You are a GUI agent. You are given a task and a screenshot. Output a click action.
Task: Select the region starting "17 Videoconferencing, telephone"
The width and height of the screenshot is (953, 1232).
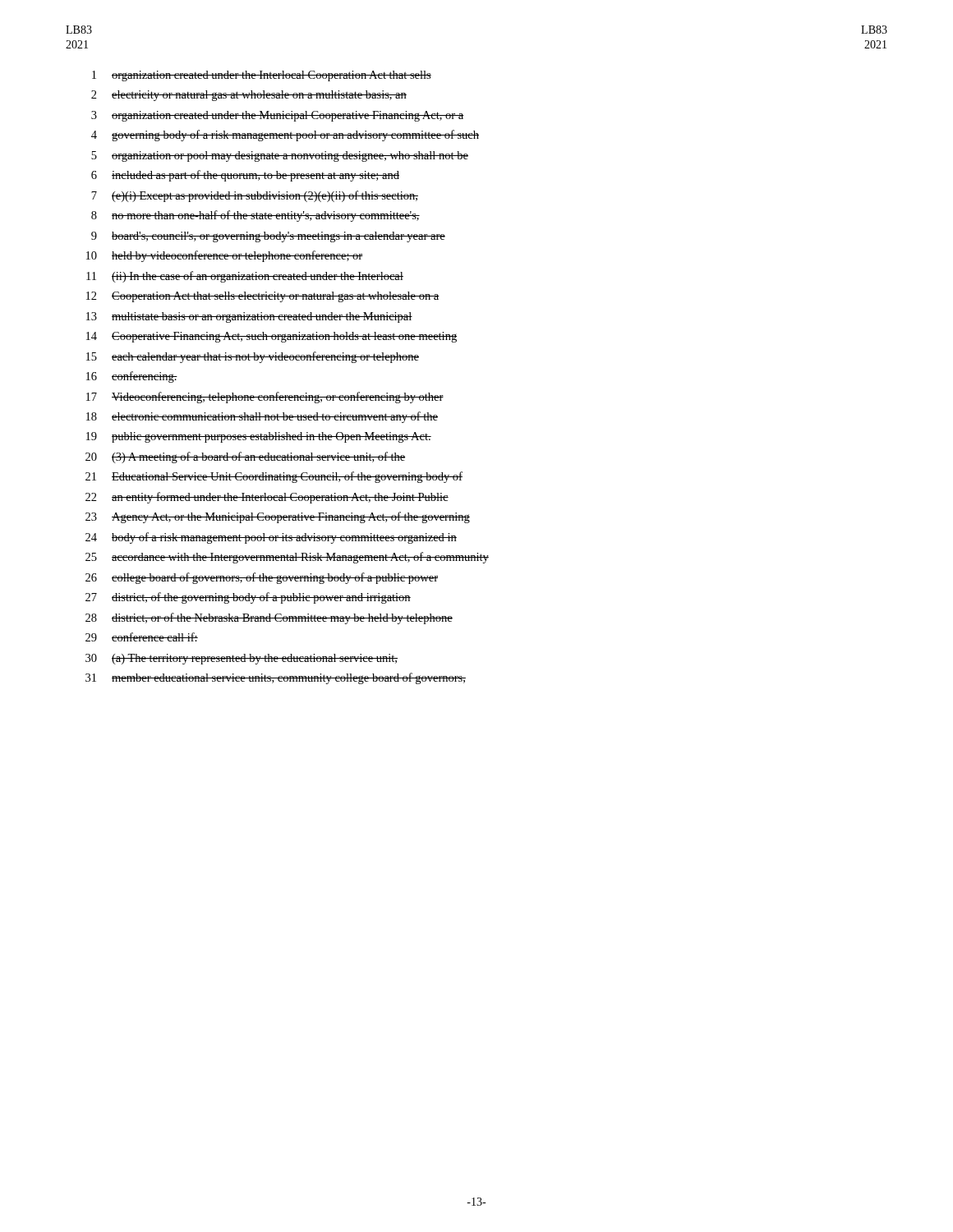pyautogui.click(x=265, y=398)
